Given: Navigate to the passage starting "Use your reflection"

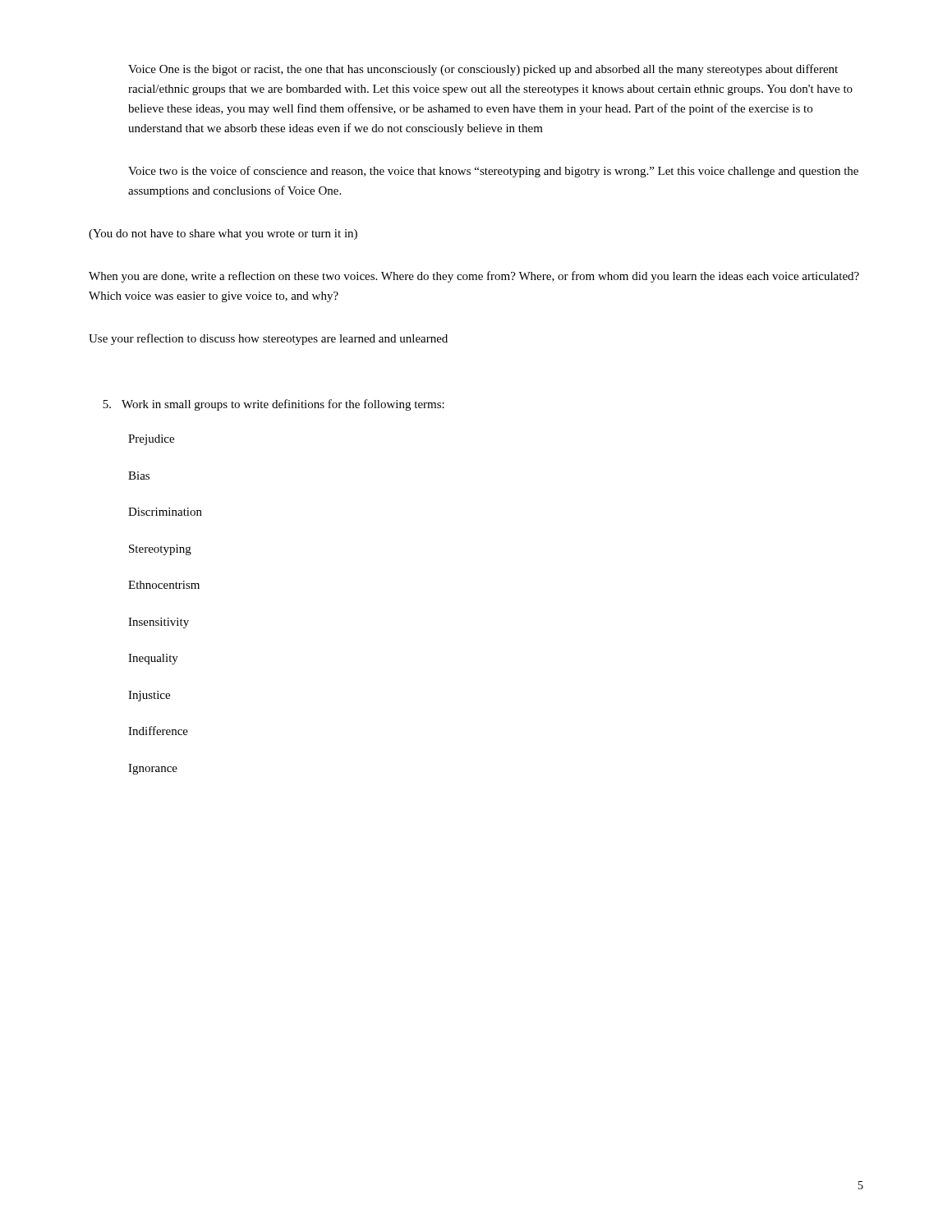Looking at the screenshot, I should pyautogui.click(x=268, y=338).
